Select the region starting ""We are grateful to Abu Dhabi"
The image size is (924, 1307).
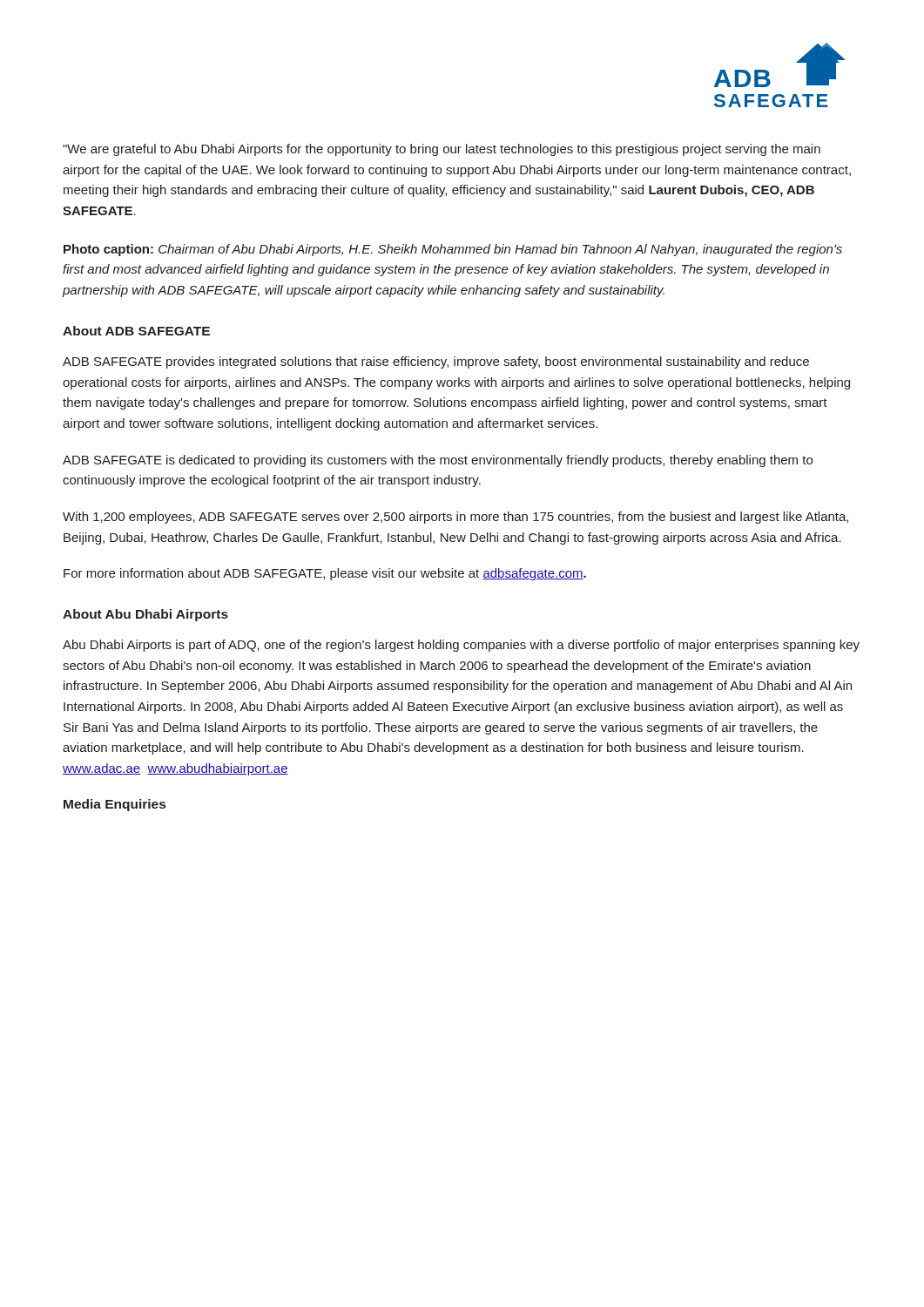coord(457,180)
